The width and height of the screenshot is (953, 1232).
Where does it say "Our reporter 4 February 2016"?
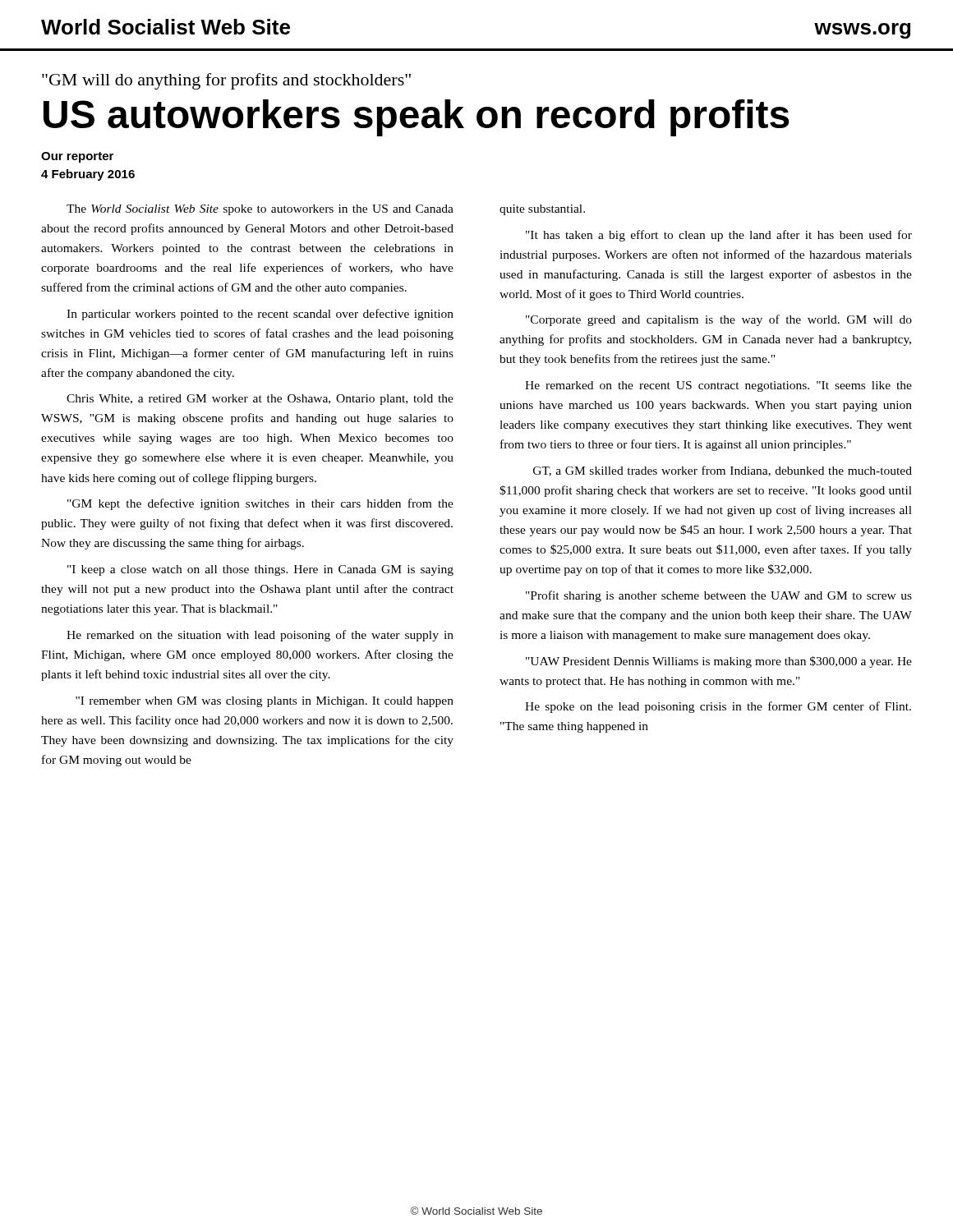88,165
